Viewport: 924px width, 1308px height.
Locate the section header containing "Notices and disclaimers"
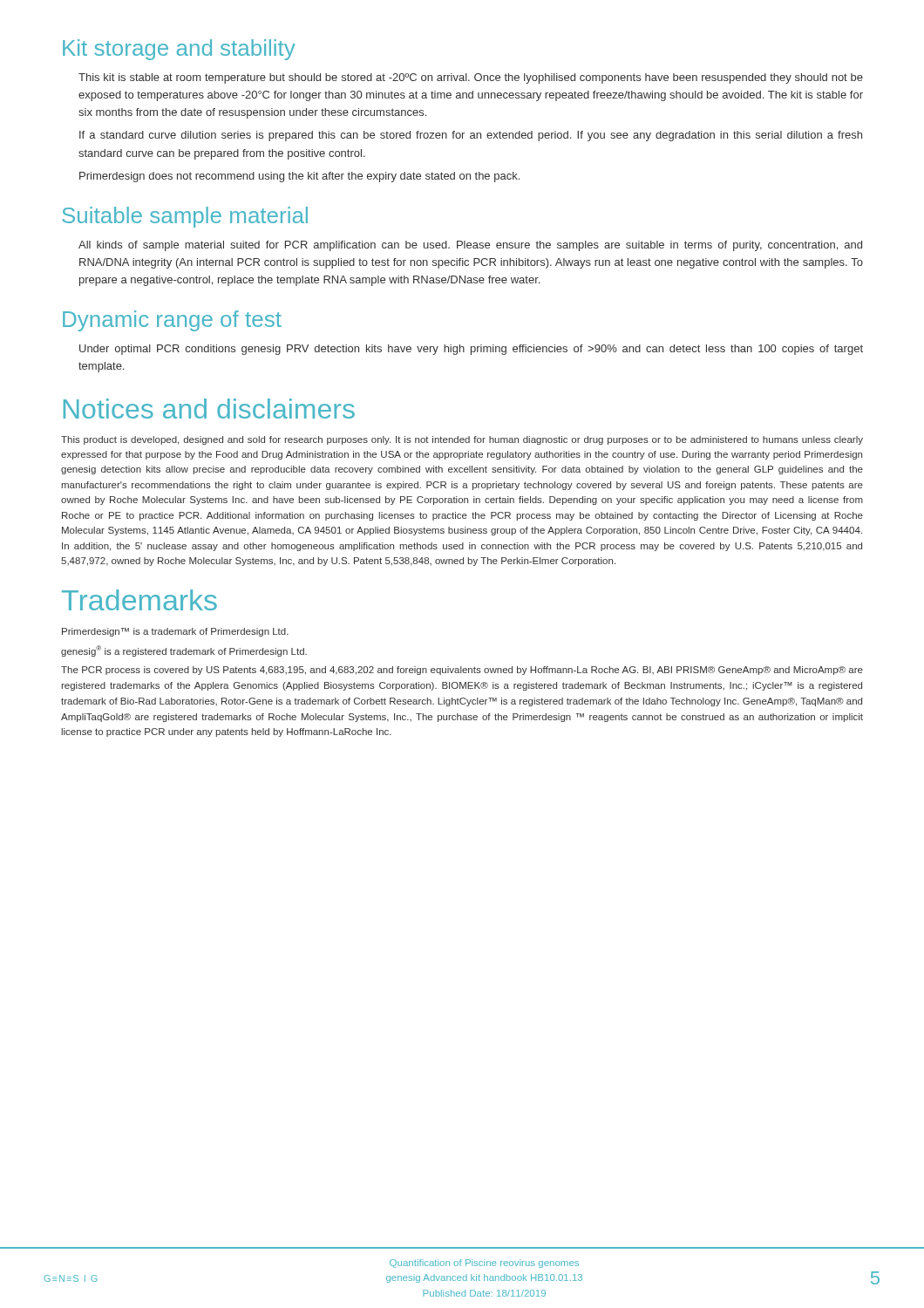point(209,409)
